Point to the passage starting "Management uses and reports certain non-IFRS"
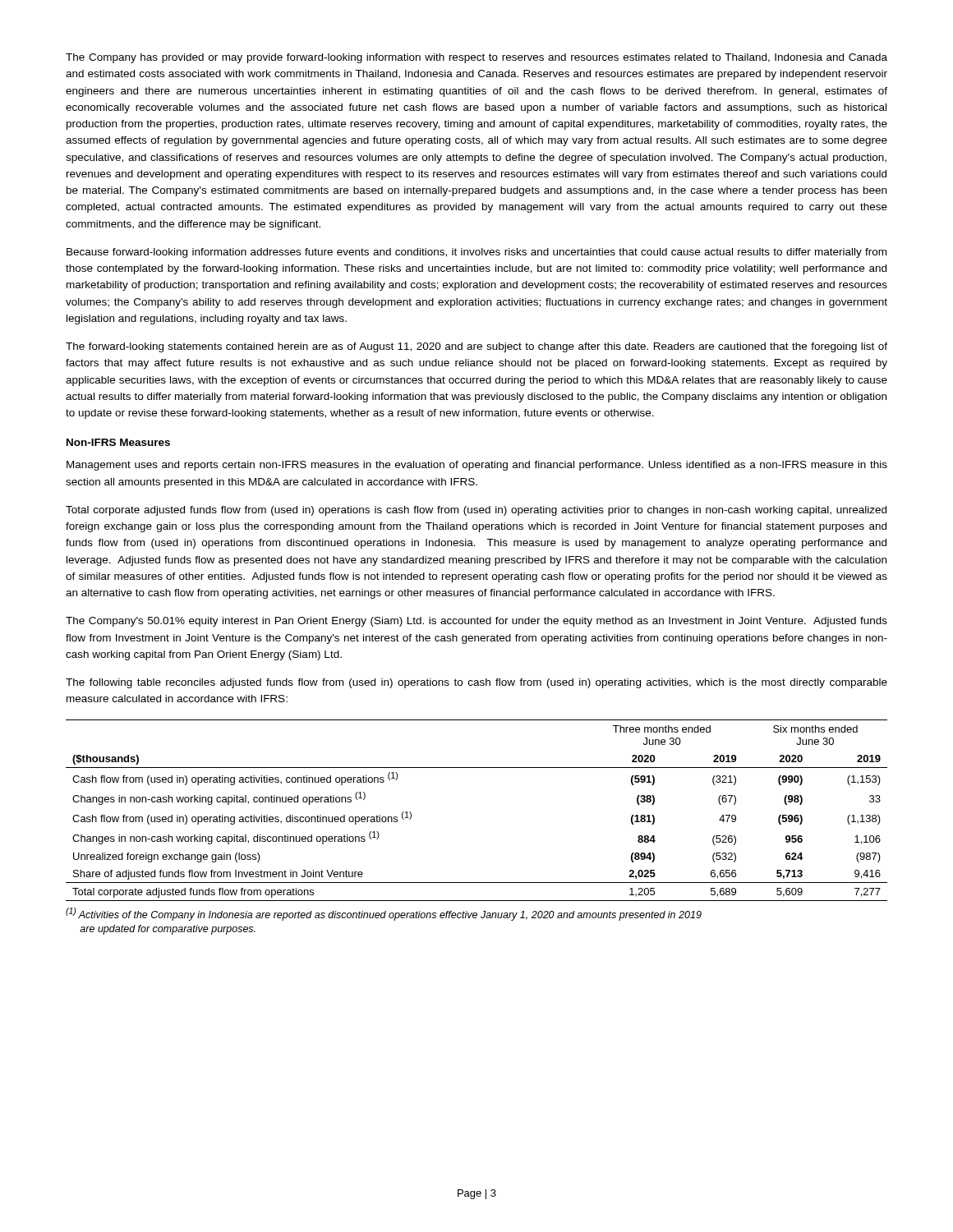The height and width of the screenshot is (1232, 953). pyautogui.click(x=476, y=473)
